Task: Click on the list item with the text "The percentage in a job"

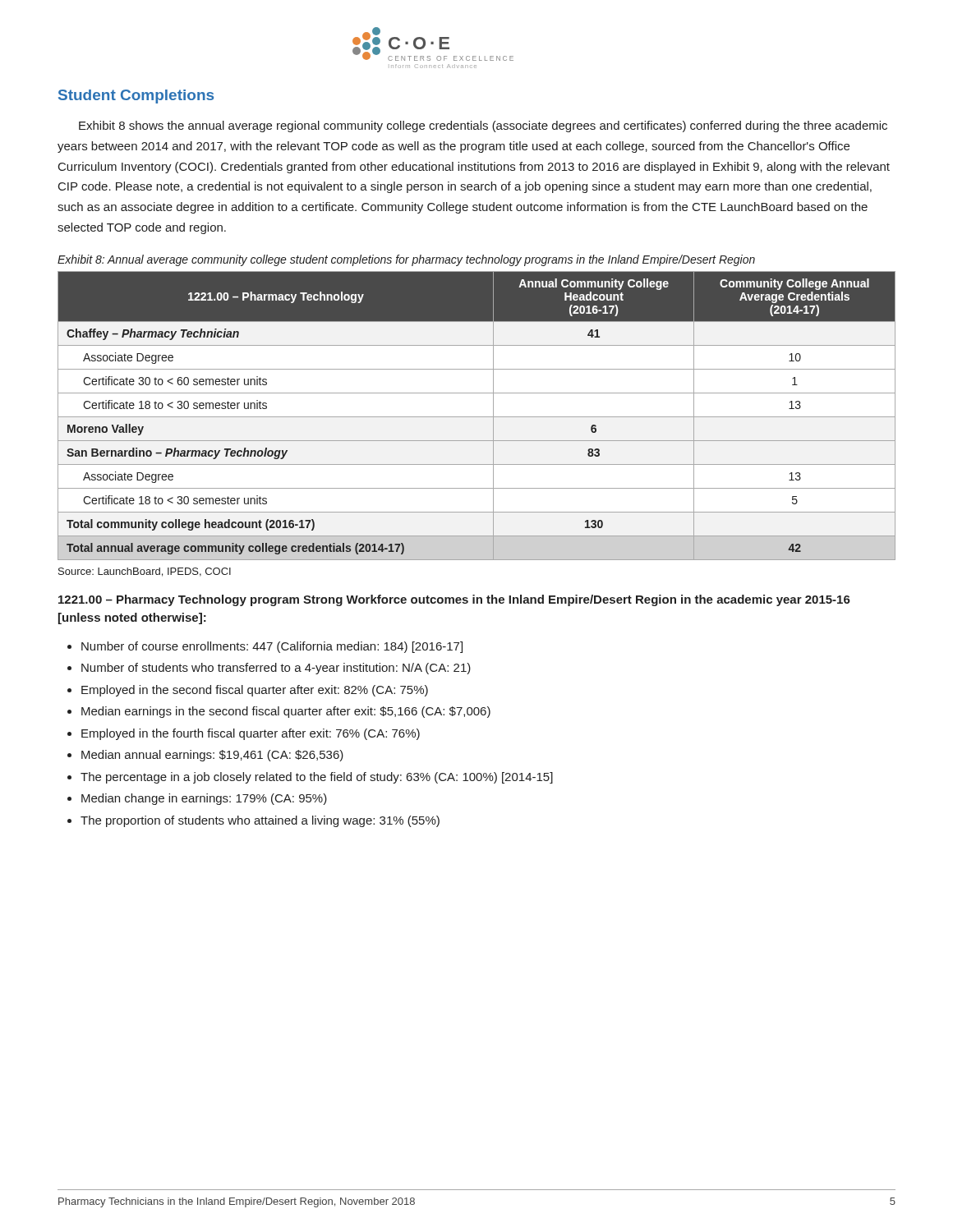Action: tap(317, 776)
